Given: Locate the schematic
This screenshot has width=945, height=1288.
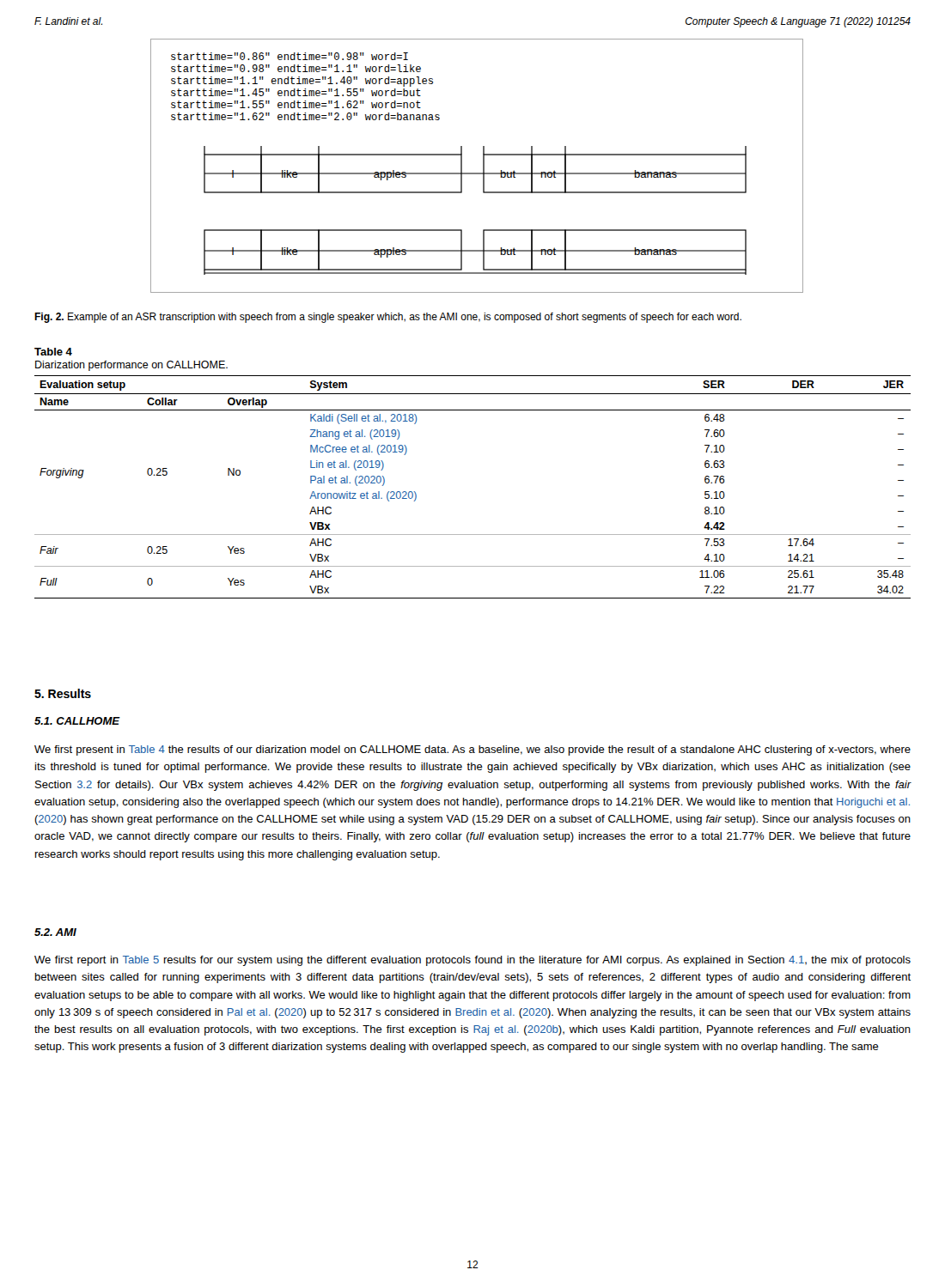Looking at the screenshot, I should pos(477,166).
